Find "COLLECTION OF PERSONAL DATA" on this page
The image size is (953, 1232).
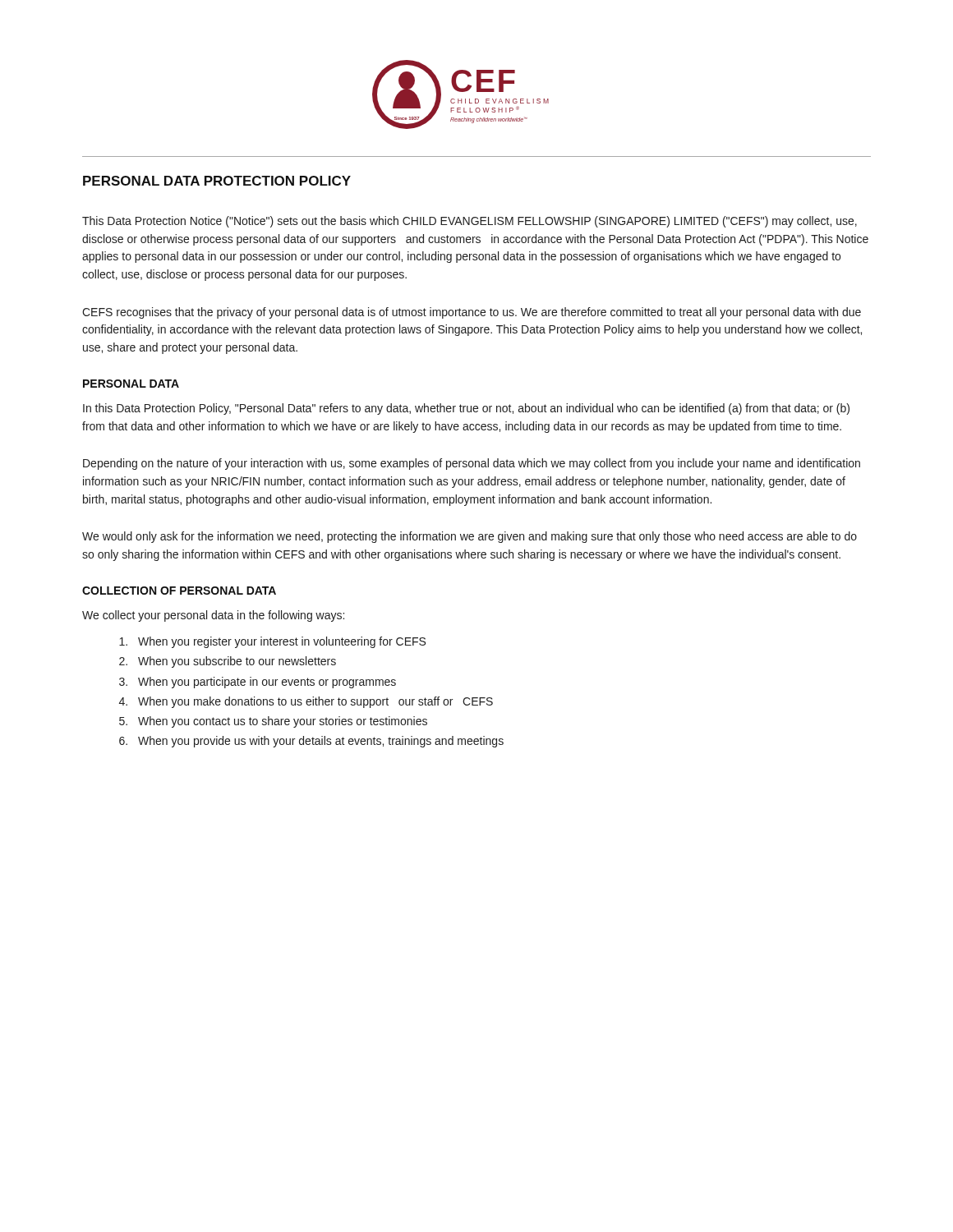coord(179,590)
